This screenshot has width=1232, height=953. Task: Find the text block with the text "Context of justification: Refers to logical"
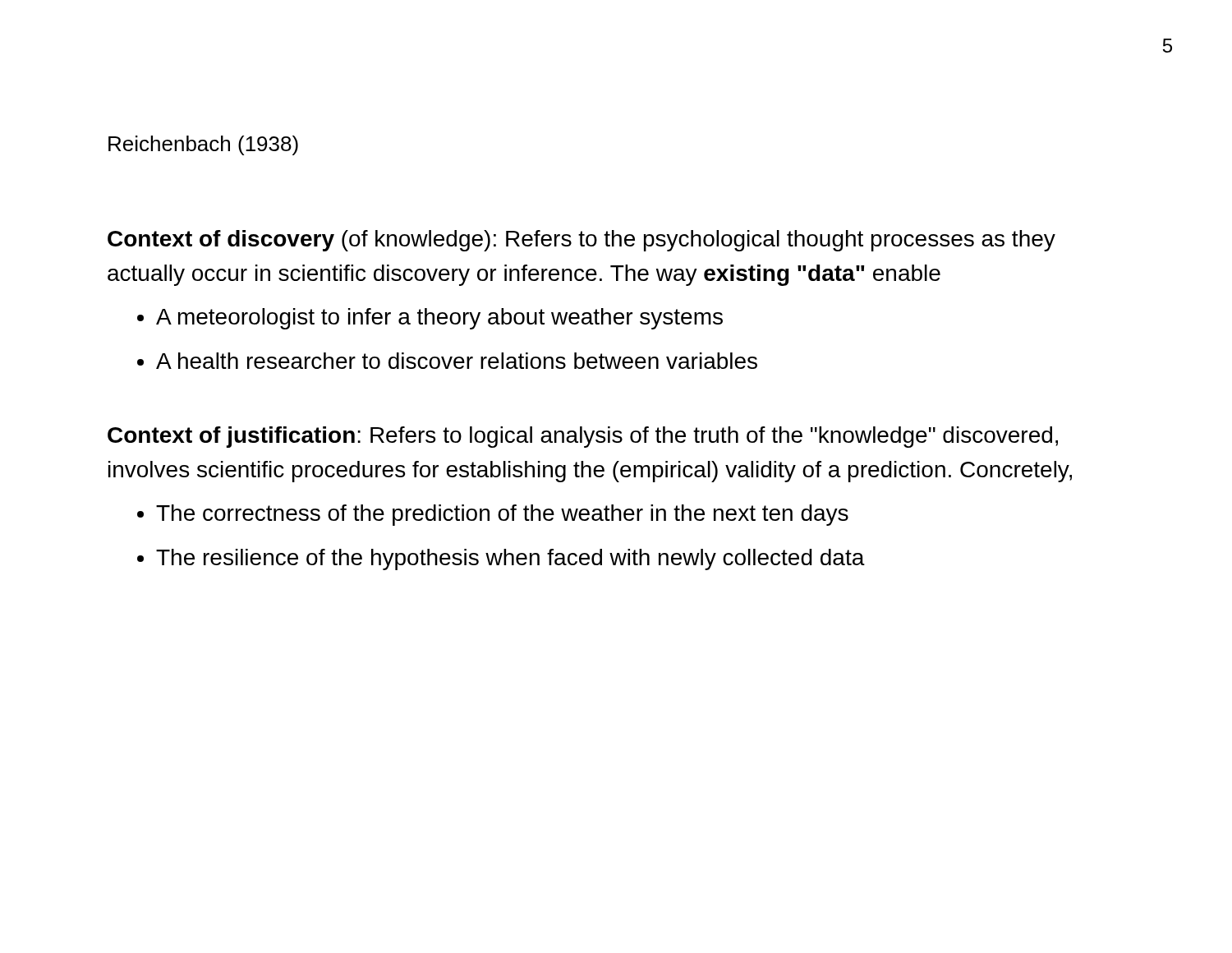pyautogui.click(x=590, y=452)
